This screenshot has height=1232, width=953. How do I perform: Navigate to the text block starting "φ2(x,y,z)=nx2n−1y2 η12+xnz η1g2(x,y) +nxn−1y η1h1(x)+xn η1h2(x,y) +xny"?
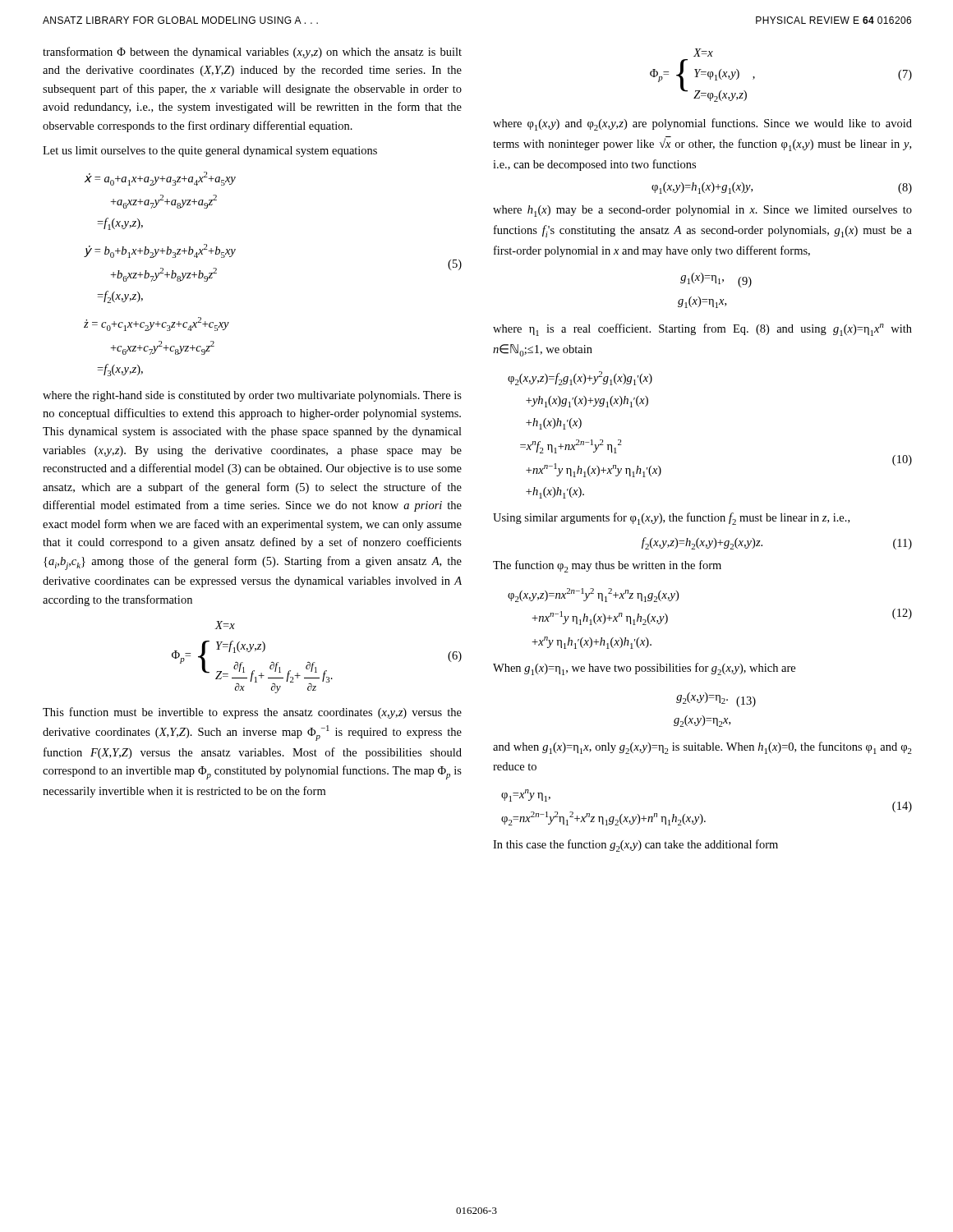593,595
